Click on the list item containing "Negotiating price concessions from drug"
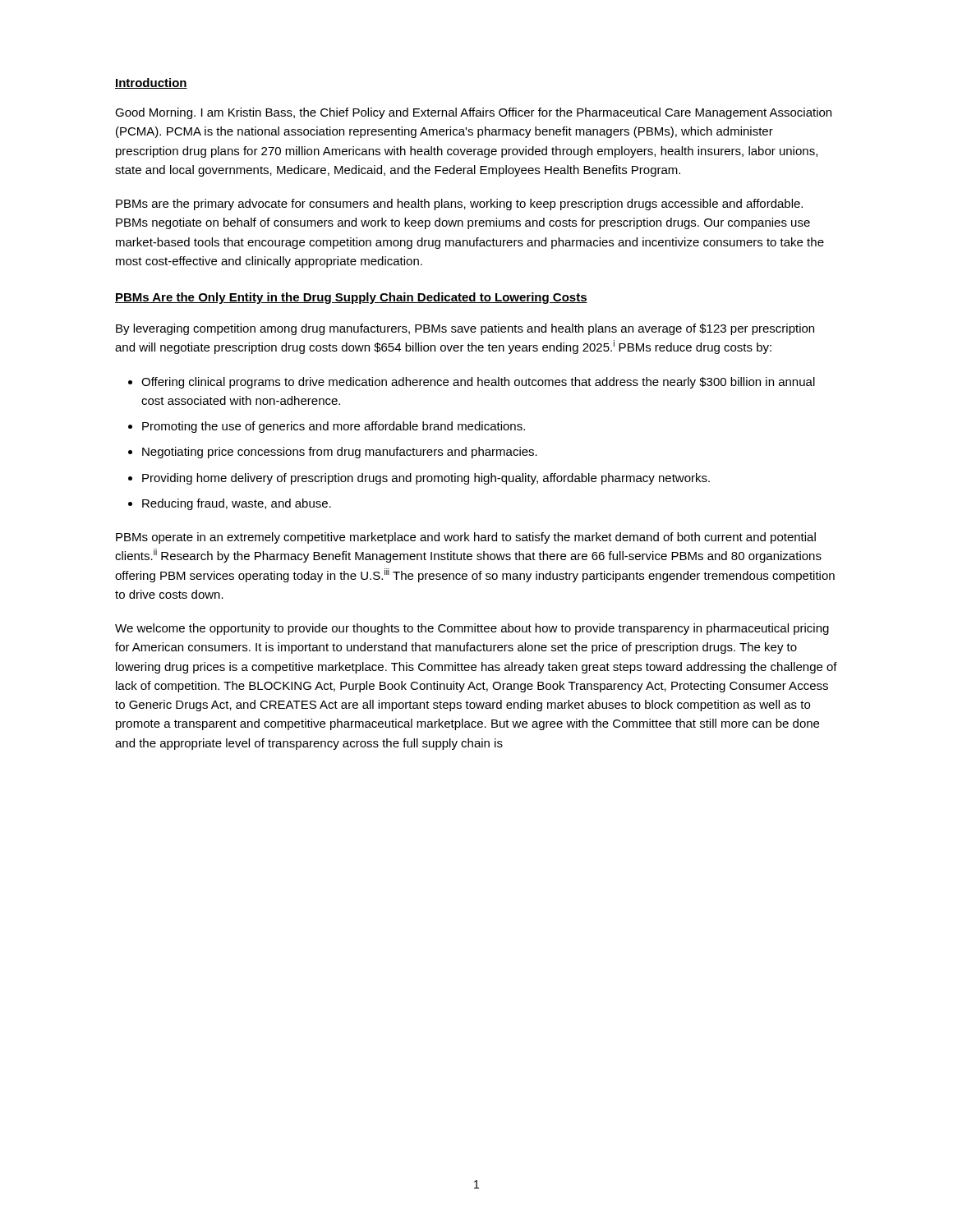 tap(340, 452)
